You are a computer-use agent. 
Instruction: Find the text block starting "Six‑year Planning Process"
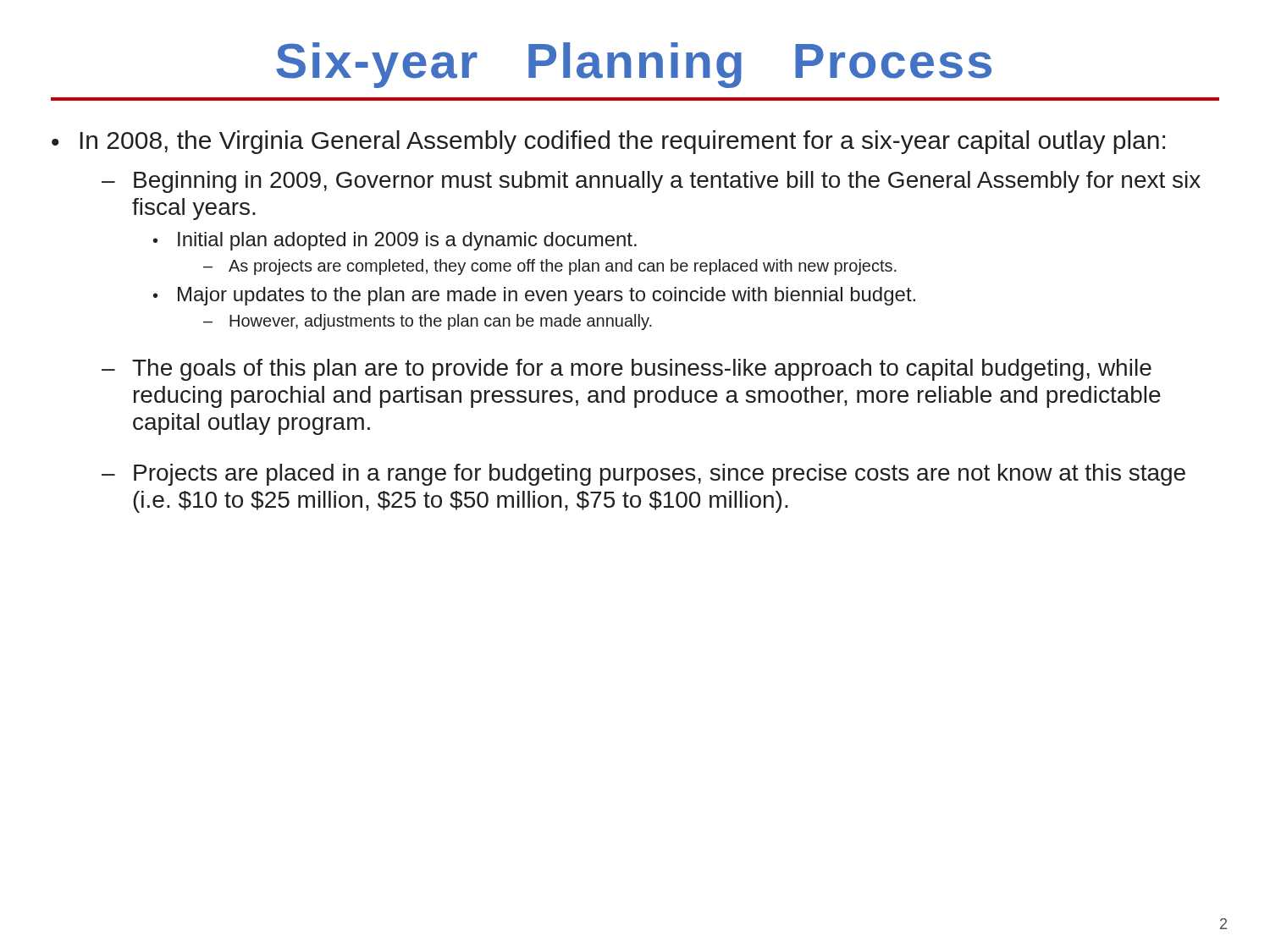pyautogui.click(x=635, y=60)
